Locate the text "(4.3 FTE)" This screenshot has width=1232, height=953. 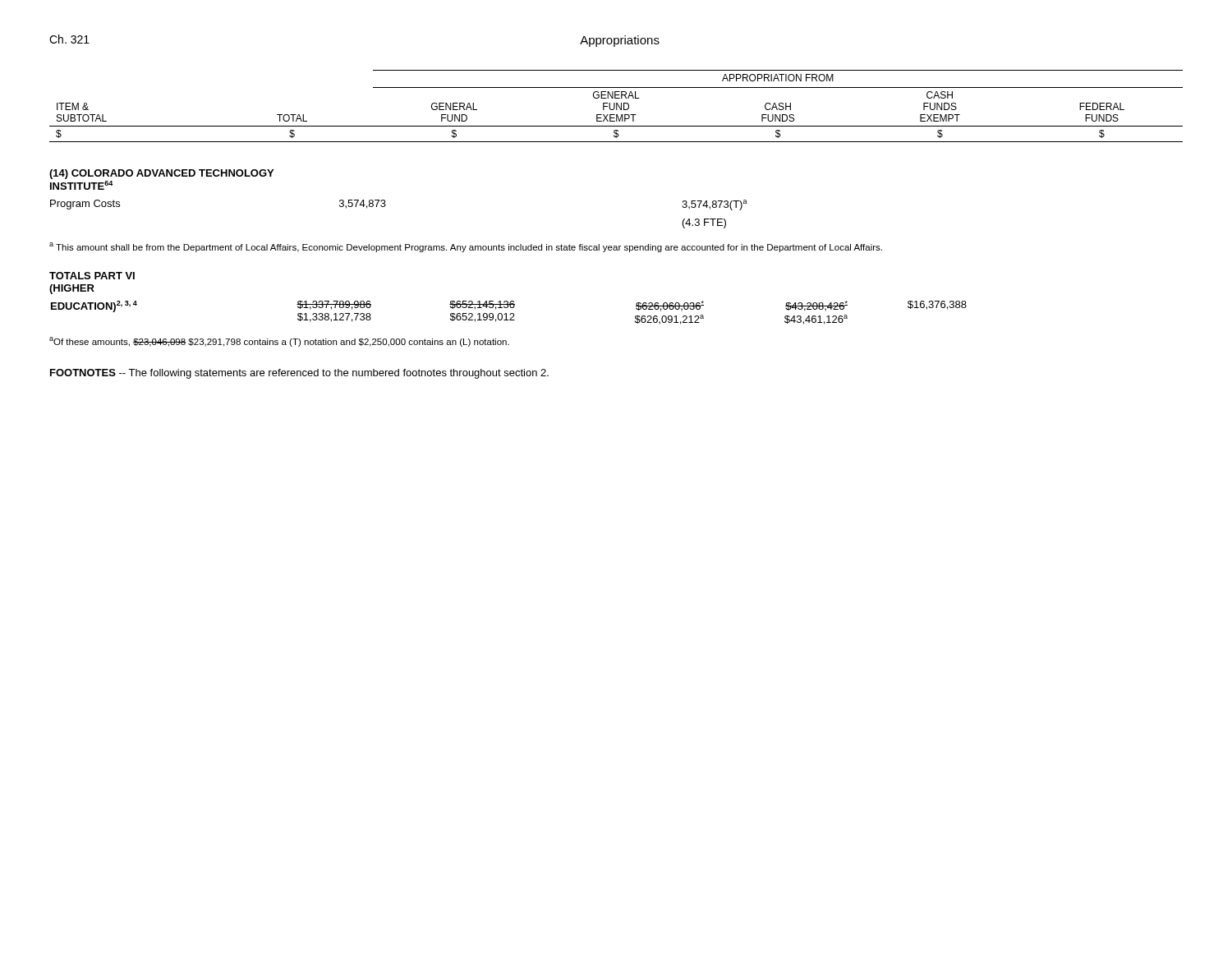point(704,222)
